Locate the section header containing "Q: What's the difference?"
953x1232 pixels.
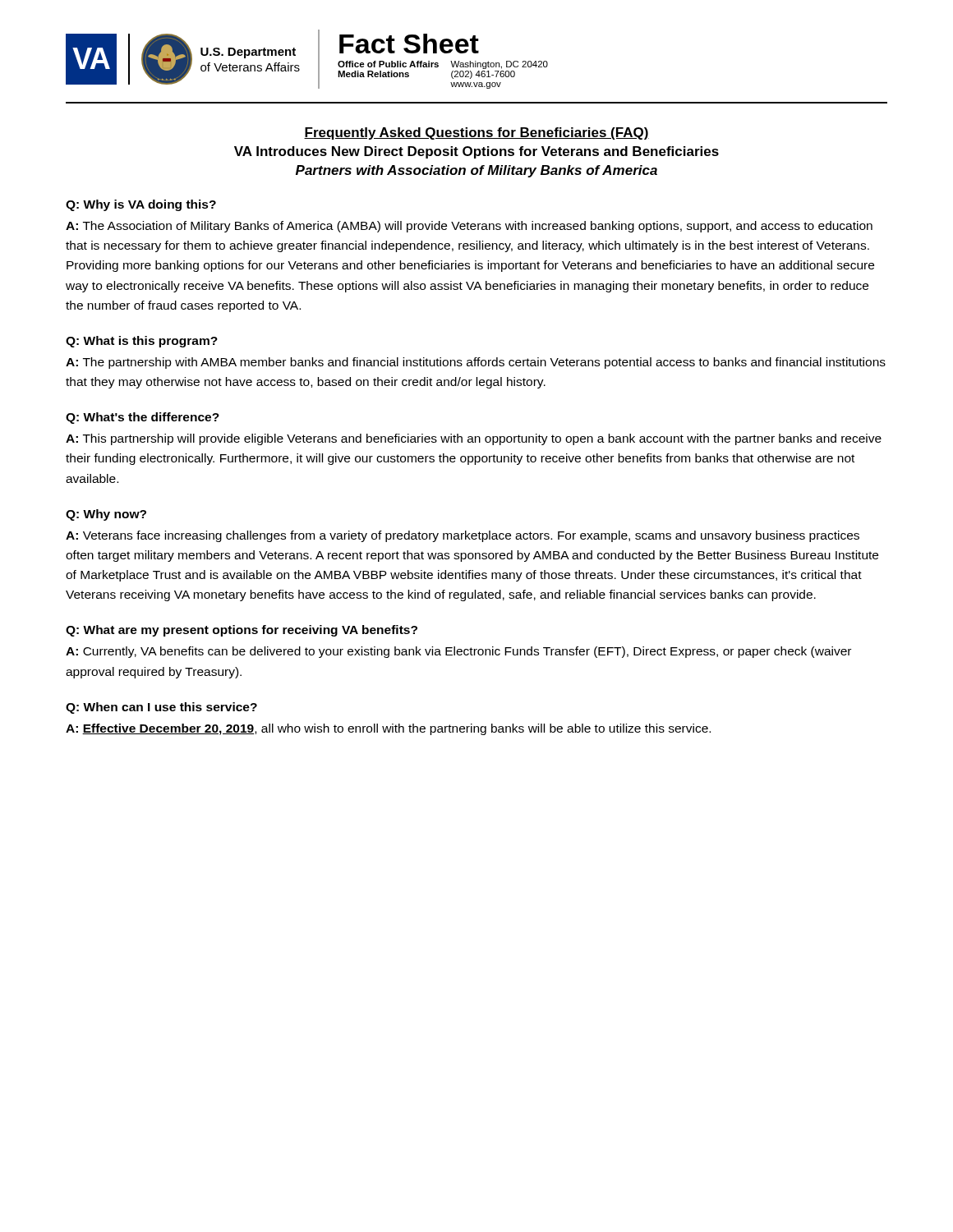pyautogui.click(x=143, y=417)
